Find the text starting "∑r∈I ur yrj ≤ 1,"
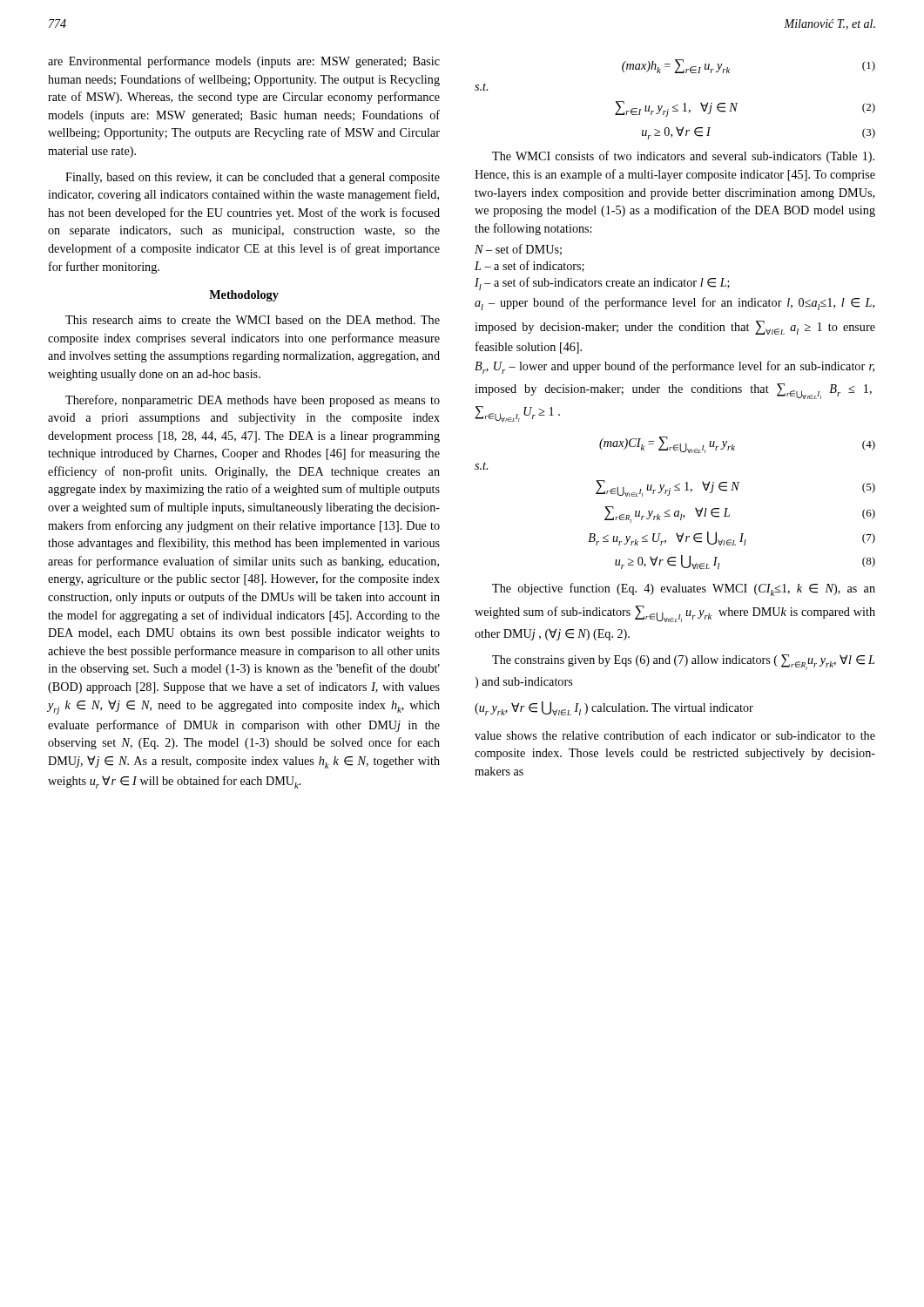 tap(675, 107)
